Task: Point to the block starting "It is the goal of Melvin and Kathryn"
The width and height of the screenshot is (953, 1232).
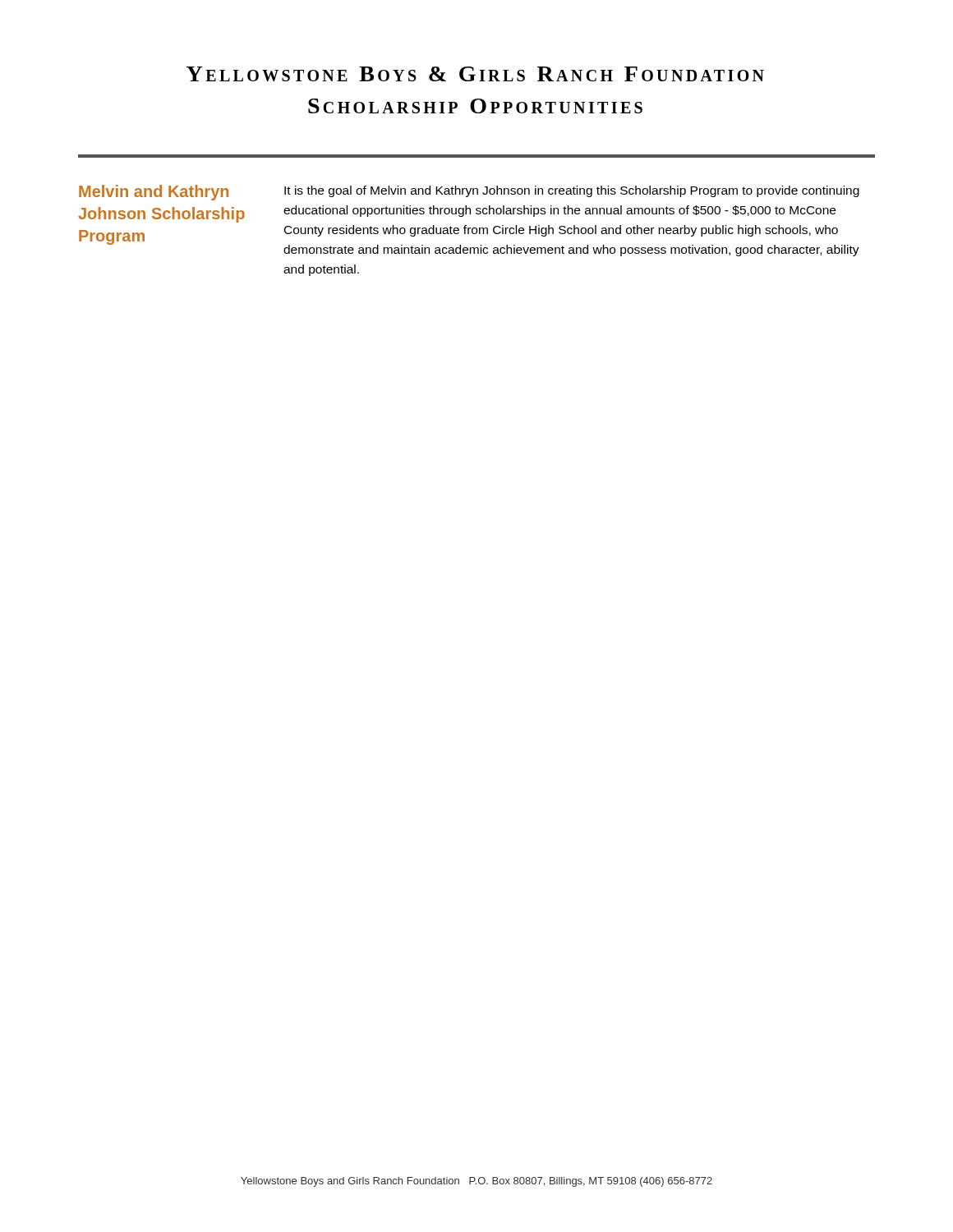Action: pos(572,230)
